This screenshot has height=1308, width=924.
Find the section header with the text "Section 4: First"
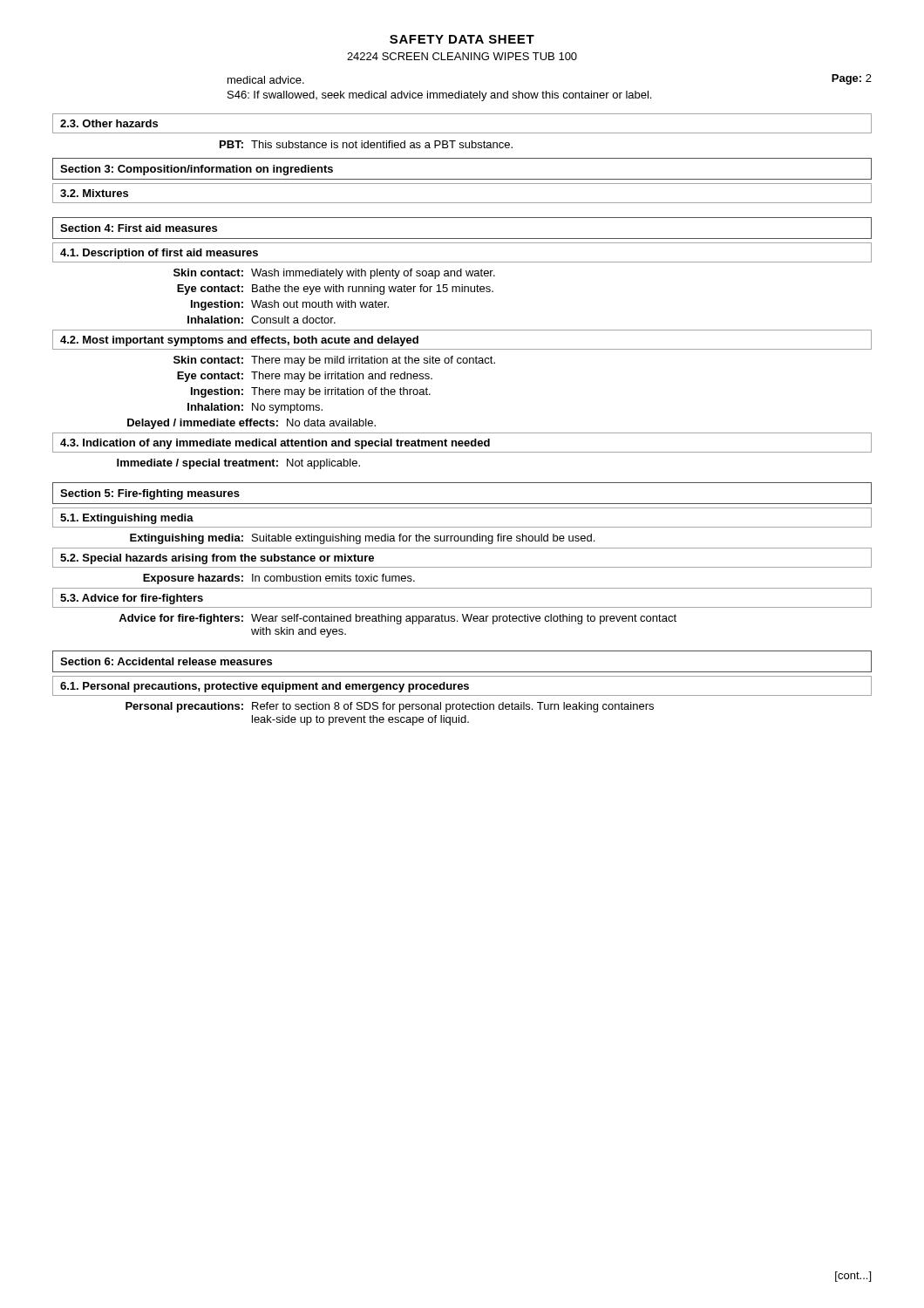pos(139,228)
